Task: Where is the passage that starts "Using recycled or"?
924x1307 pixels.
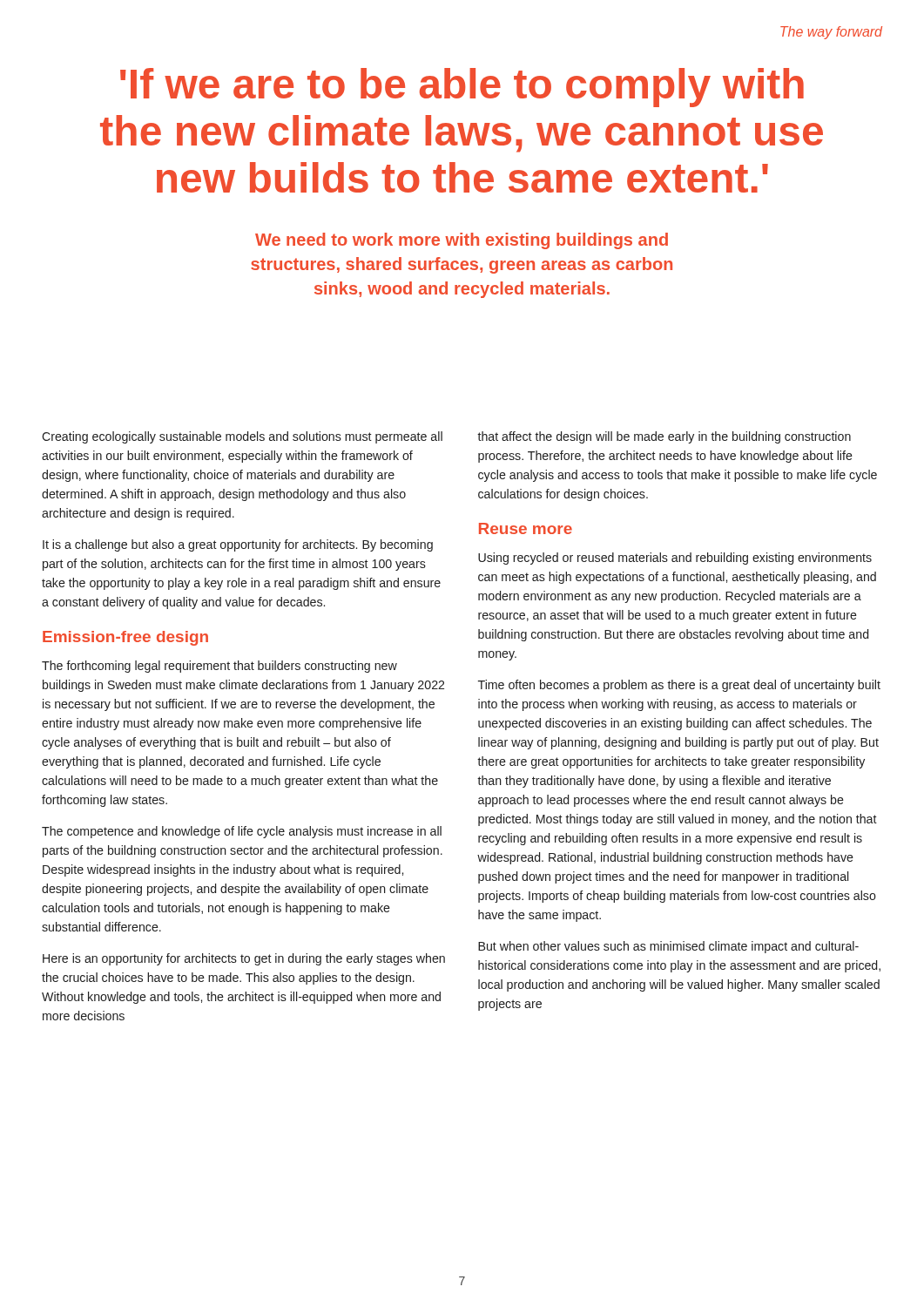Action: click(x=680, y=781)
